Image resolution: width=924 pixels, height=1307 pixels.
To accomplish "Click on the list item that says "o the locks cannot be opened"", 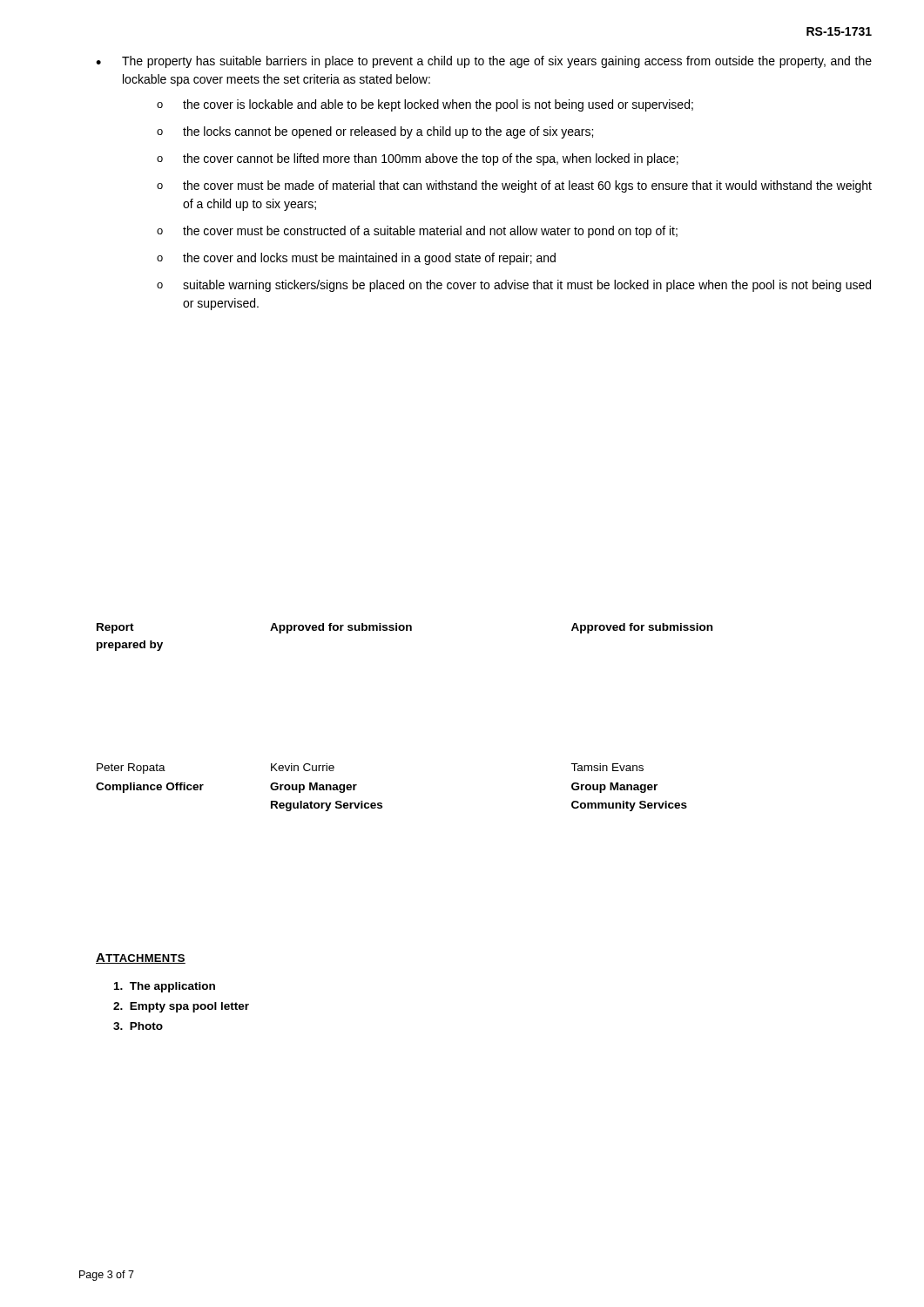I will click(376, 132).
